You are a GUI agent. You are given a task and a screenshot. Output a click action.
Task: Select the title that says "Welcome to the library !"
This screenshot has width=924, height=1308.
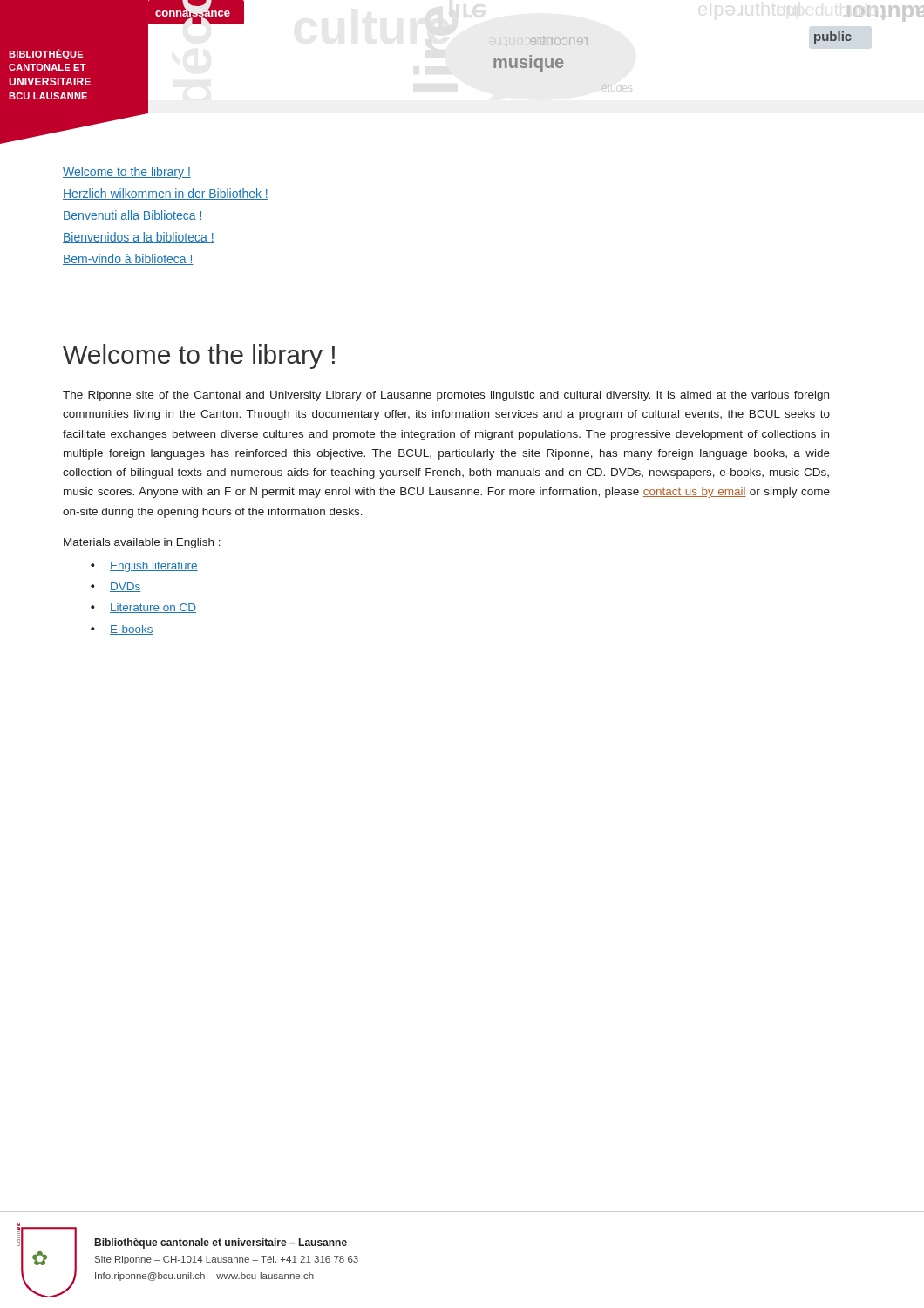pyautogui.click(x=199, y=357)
